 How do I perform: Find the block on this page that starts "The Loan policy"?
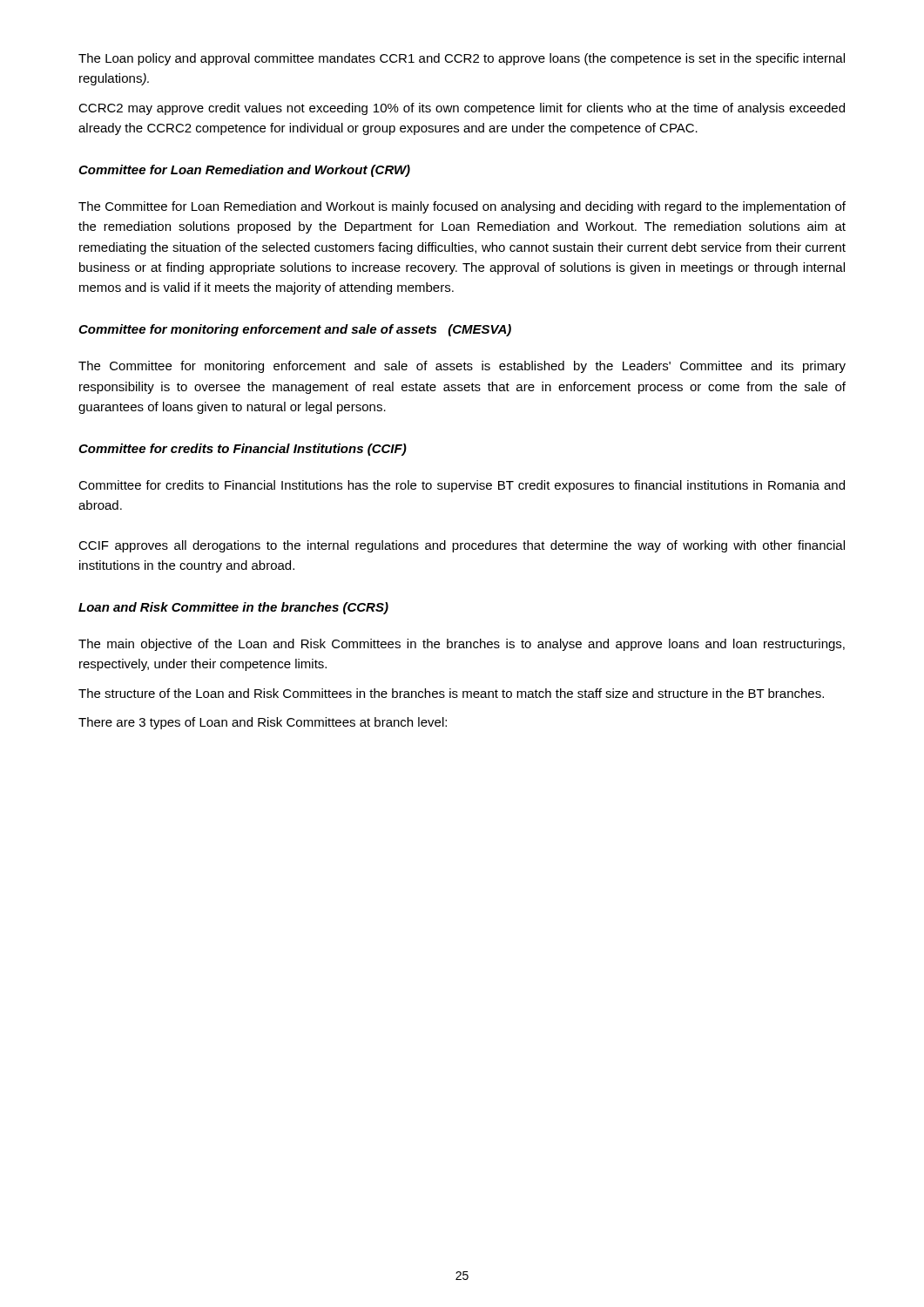[462, 68]
